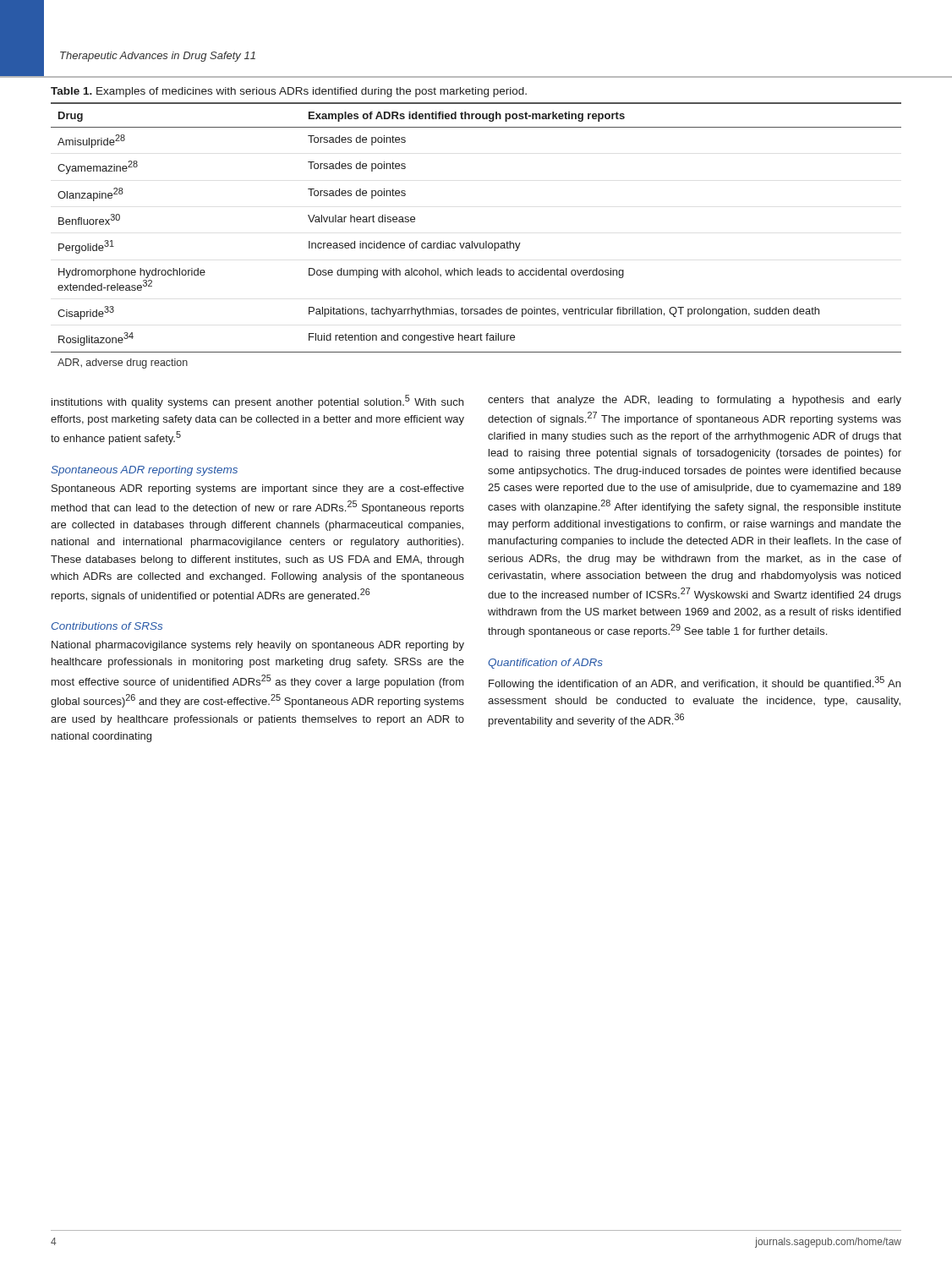Find the passage starting "Quantification of ADRs"
The width and height of the screenshot is (952, 1268).
[545, 662]
